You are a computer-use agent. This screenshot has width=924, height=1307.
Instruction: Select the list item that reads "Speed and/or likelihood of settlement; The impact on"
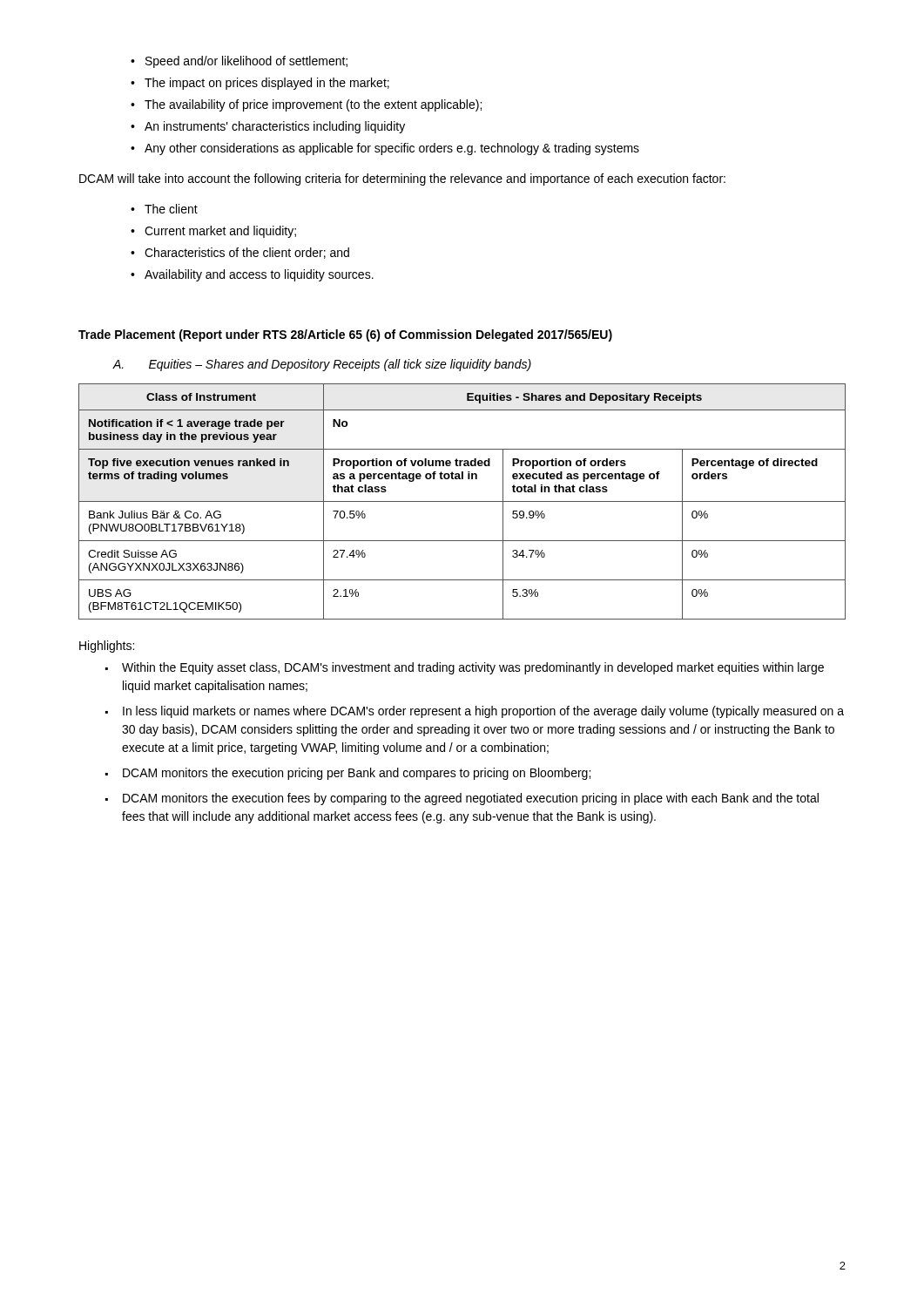488,105
